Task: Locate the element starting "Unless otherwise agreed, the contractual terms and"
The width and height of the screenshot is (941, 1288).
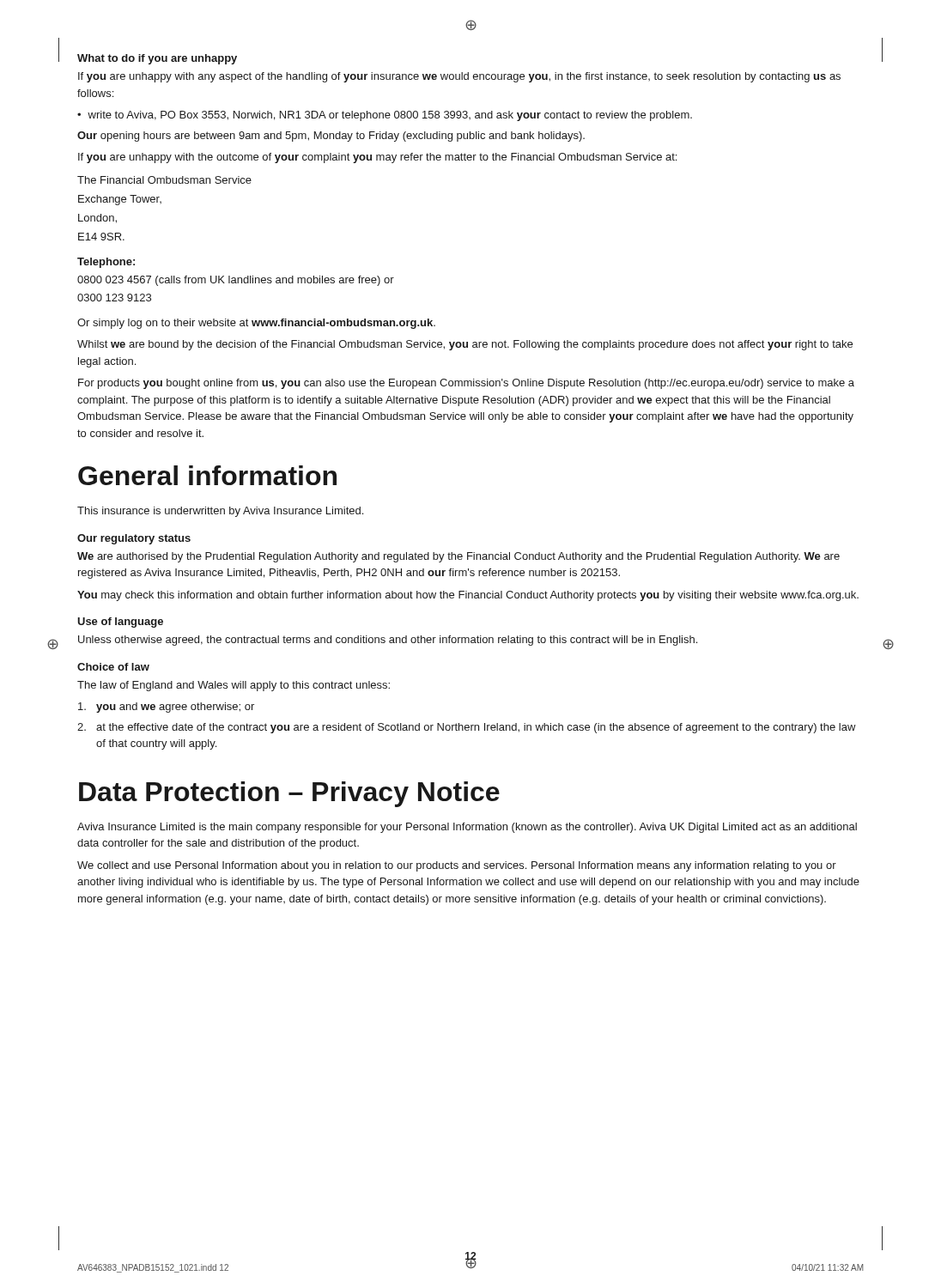Action: coord(388,639)
